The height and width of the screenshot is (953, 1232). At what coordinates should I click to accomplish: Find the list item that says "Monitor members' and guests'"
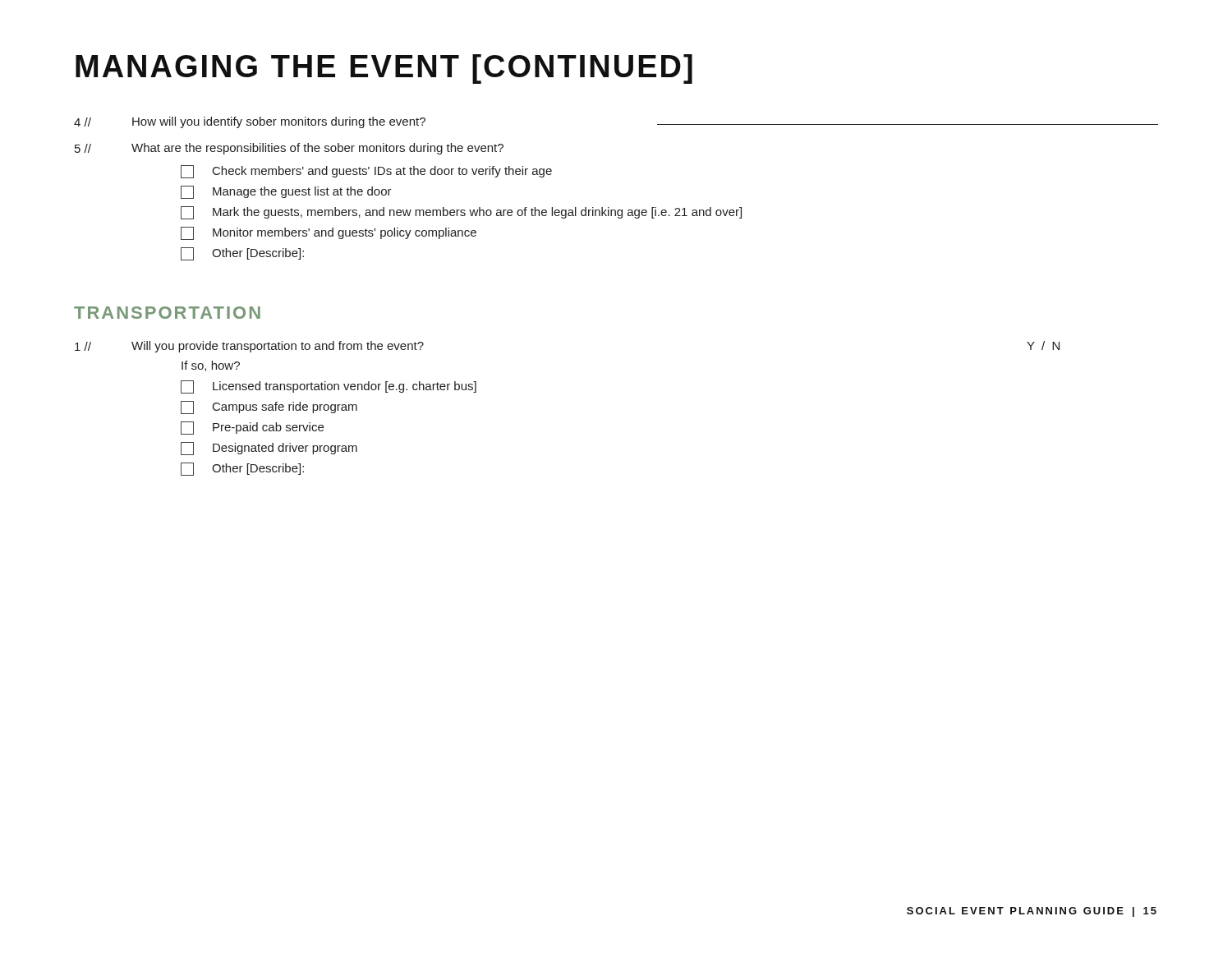[329, 232]
